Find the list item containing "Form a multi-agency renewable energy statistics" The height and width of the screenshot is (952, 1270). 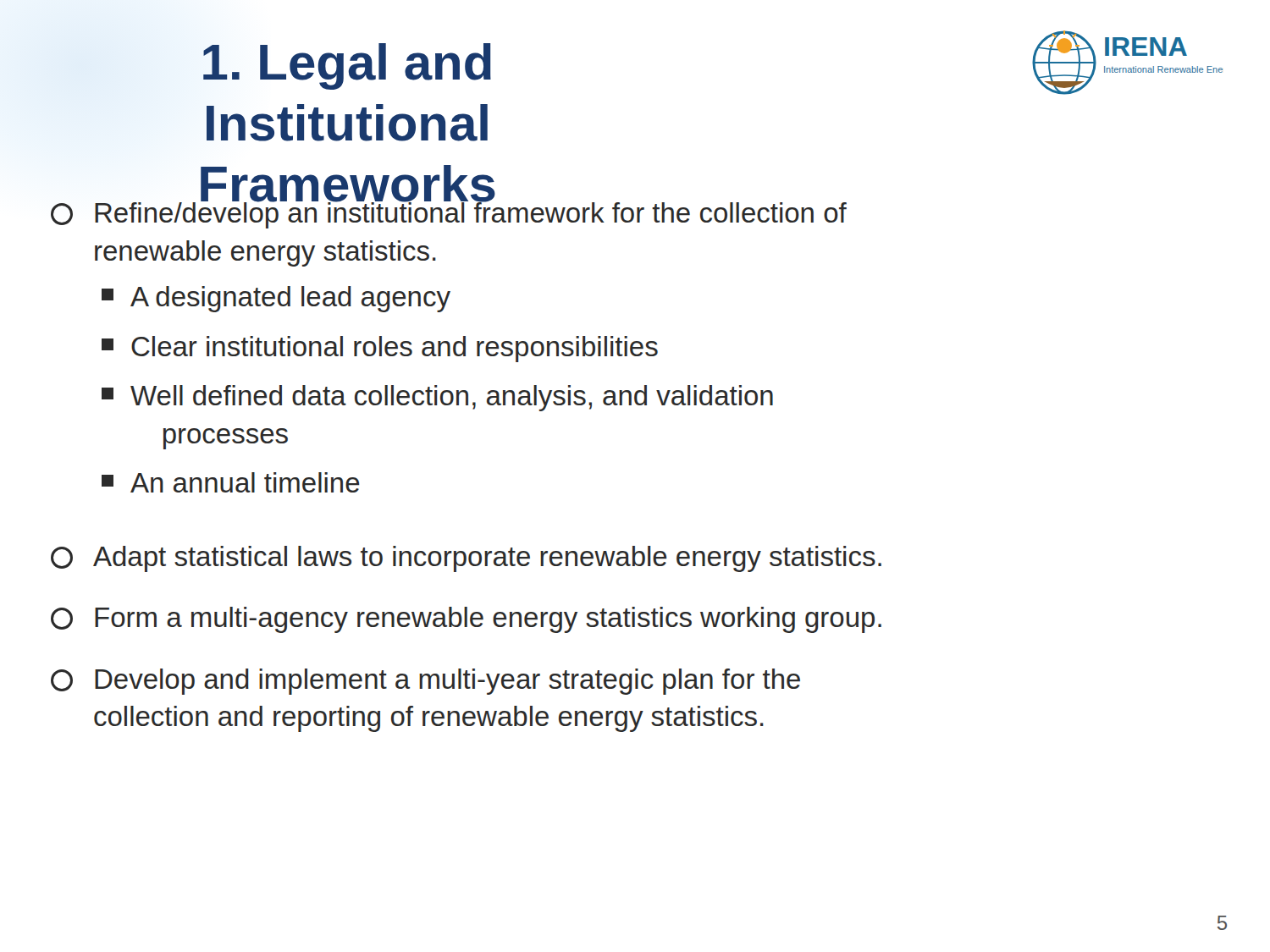[635, 618]
